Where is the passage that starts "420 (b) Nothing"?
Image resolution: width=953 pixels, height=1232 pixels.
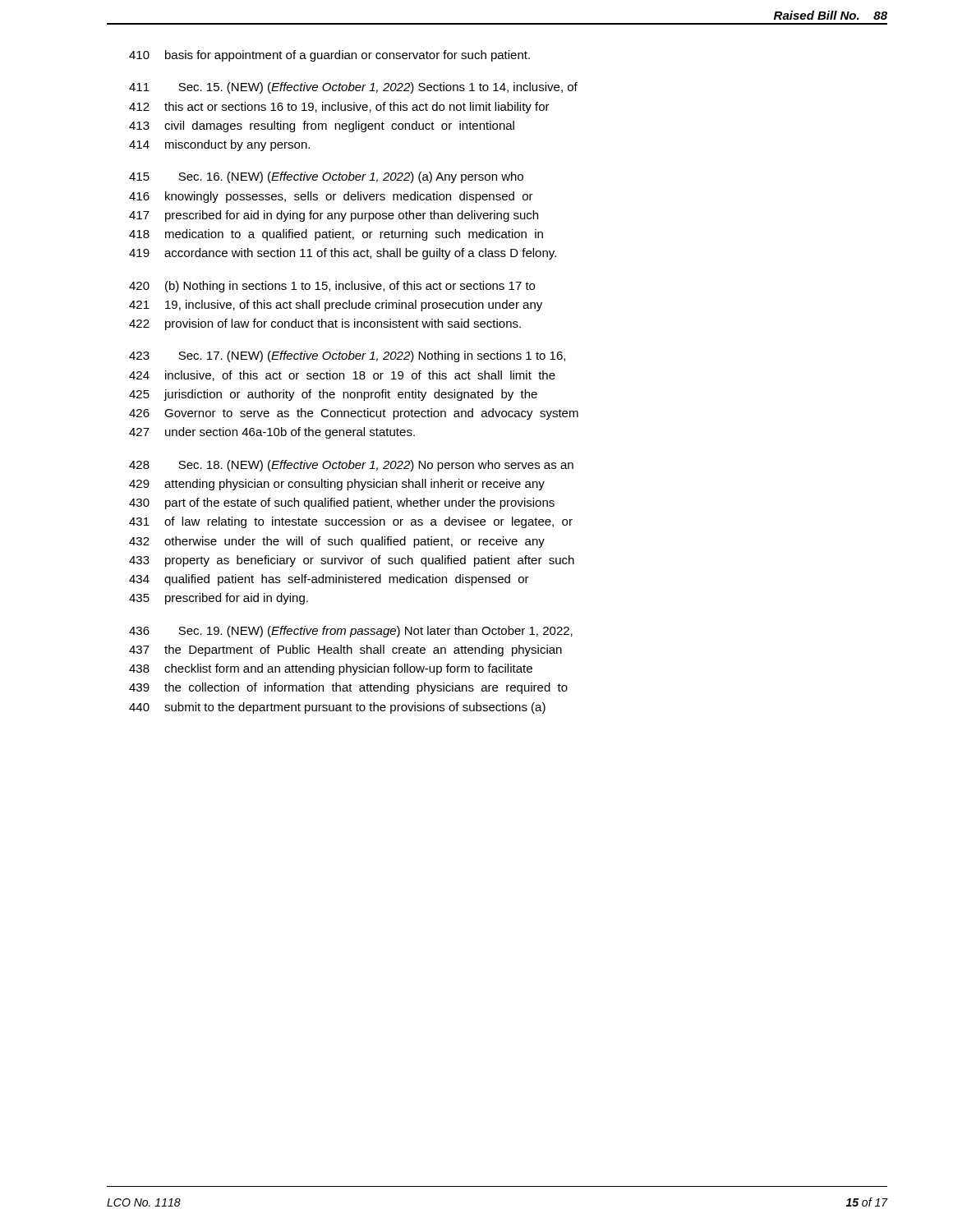497,285
